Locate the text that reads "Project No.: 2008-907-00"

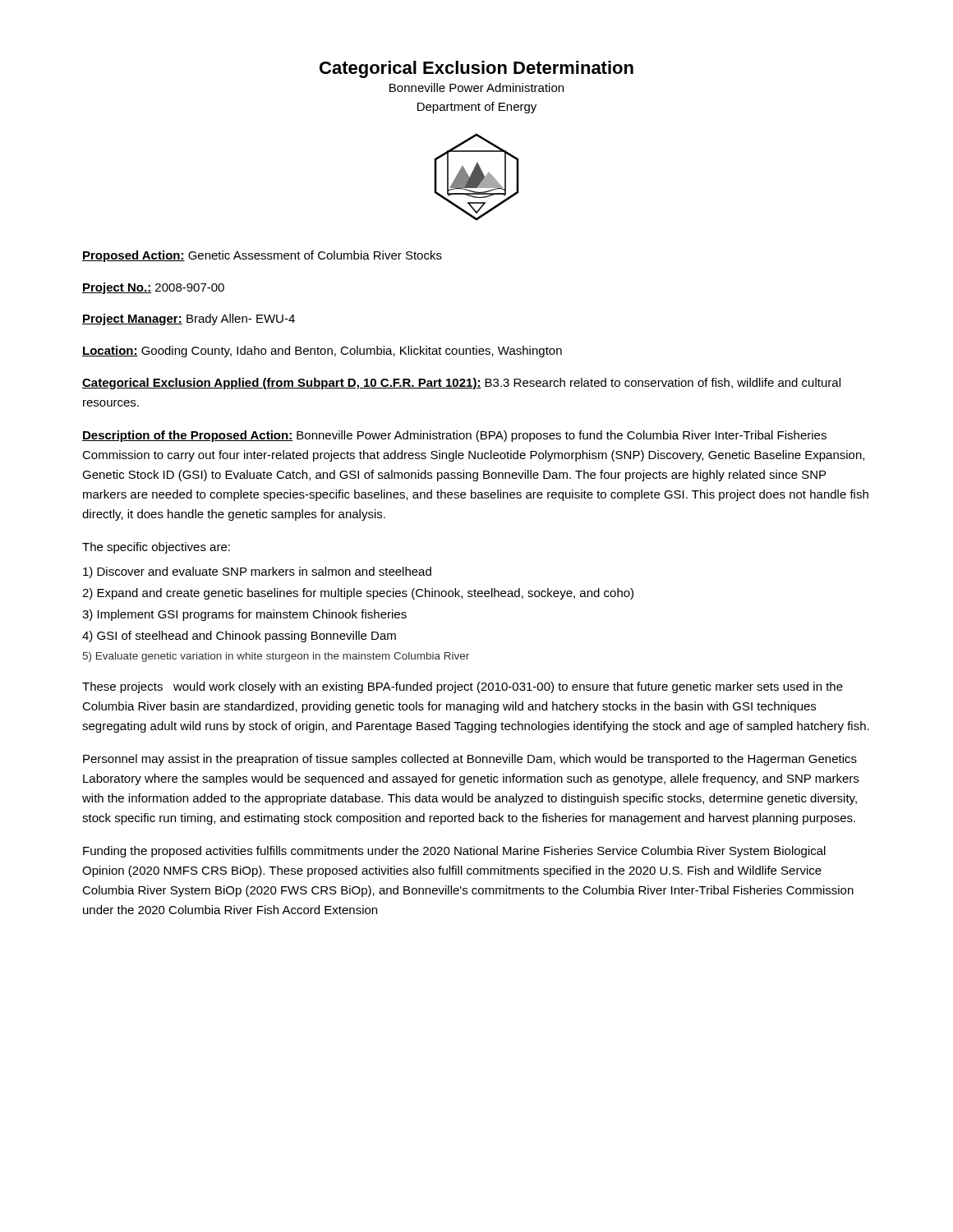(x=153, y=287)
